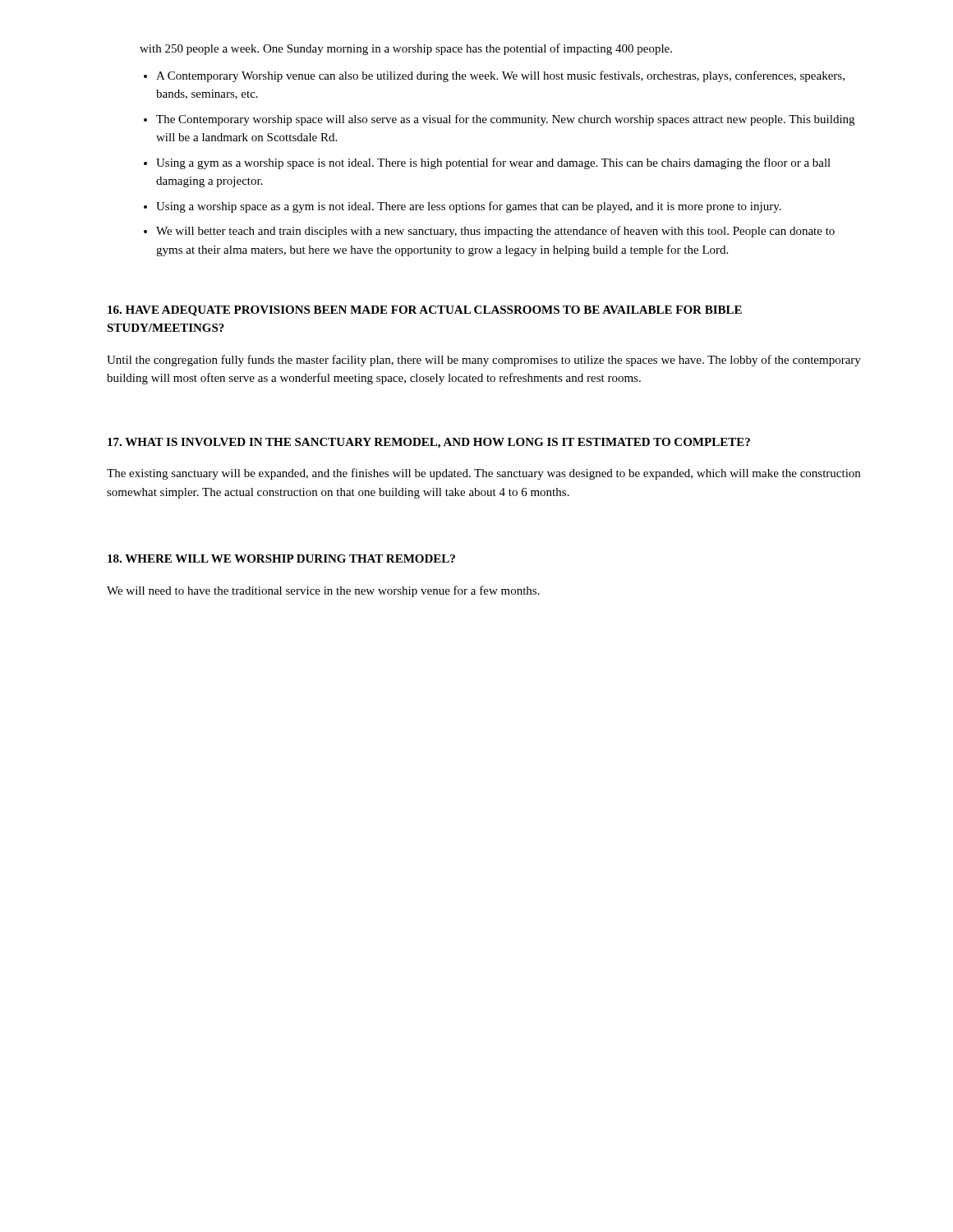Locate the passage starting "Until the congregation fully funds"
Image resolution: width=953 pixels, height=1232 pixels.
tap(484, 369)
